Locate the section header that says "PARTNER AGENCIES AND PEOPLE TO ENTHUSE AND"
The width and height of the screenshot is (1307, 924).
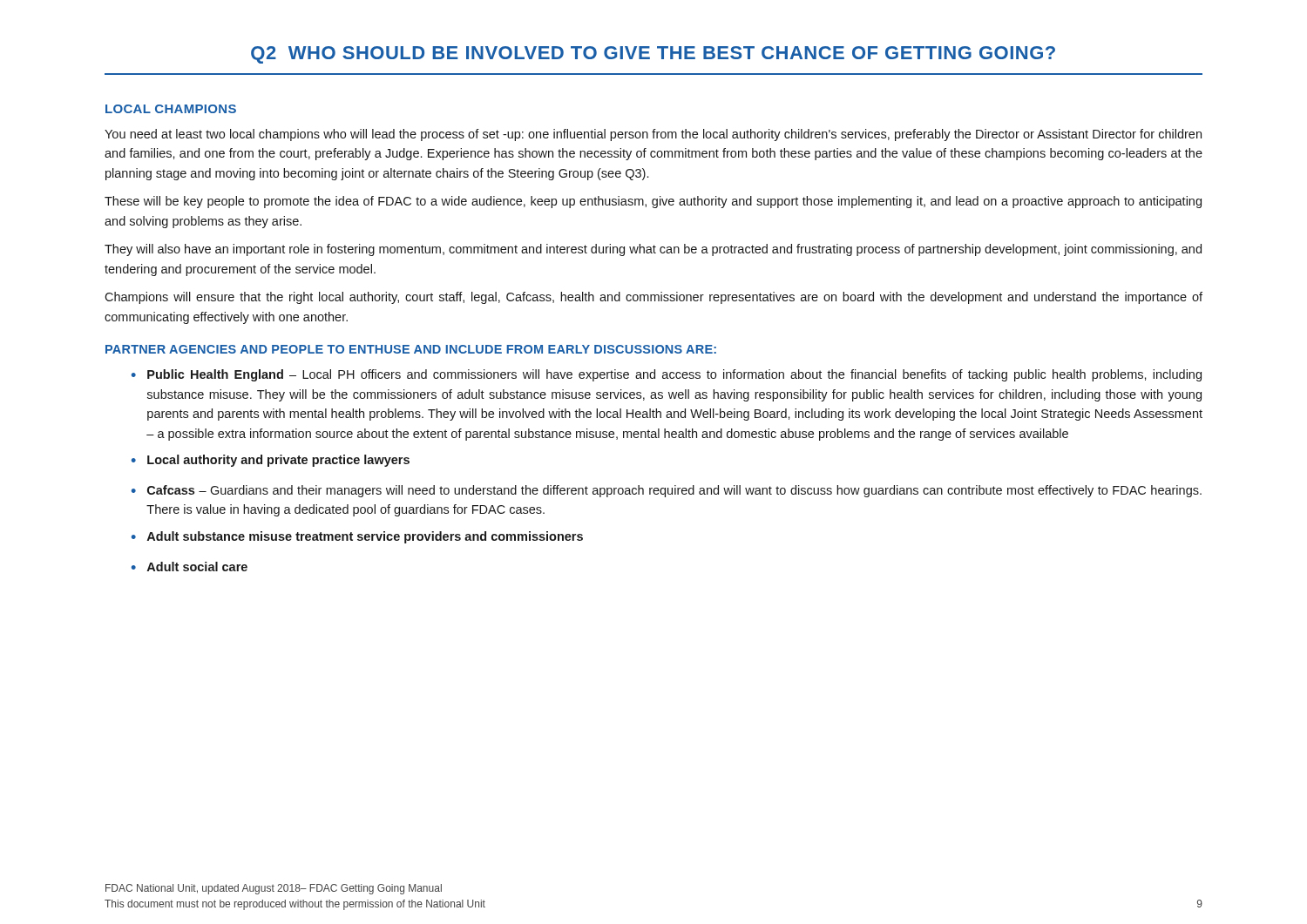pos(411,349)
